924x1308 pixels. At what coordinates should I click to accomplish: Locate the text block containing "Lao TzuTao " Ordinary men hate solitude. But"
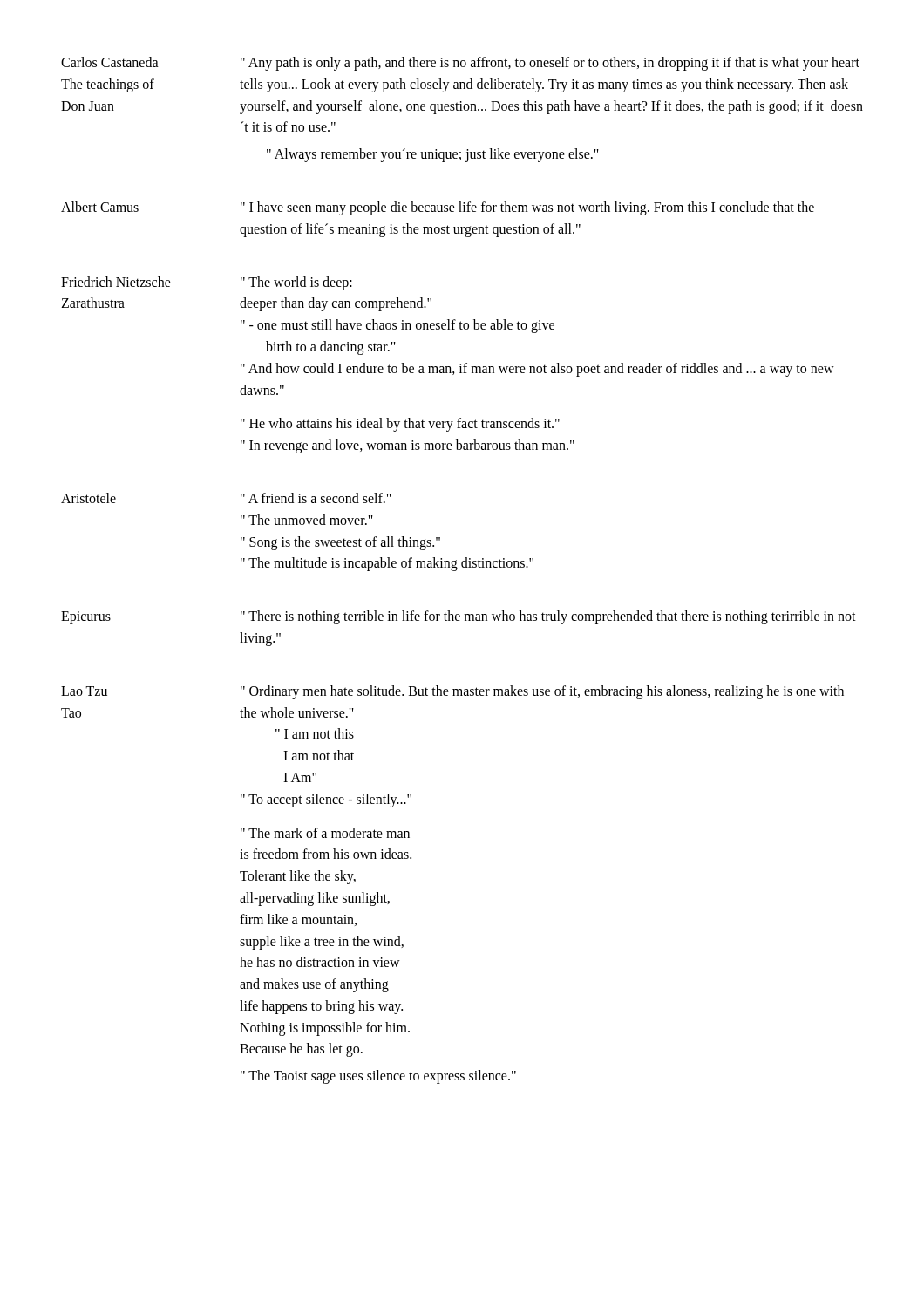pyautogui.click(x=452, y=692)
